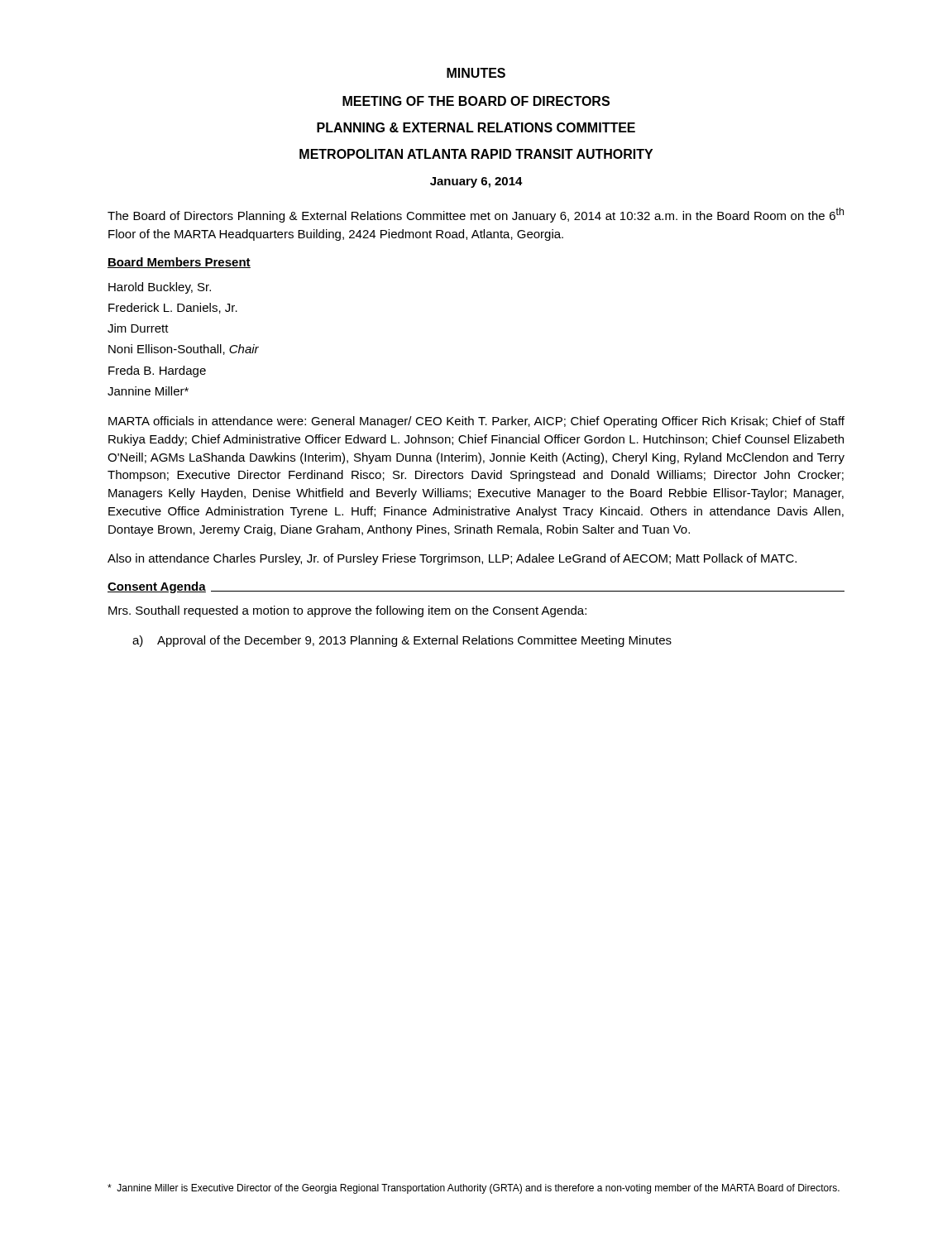This screenshot has width=952, height=1241.
Task: Find the title that says "MEETING OF THE BOARD OF DIRECTORS"
Action: (x=476, y=101)
